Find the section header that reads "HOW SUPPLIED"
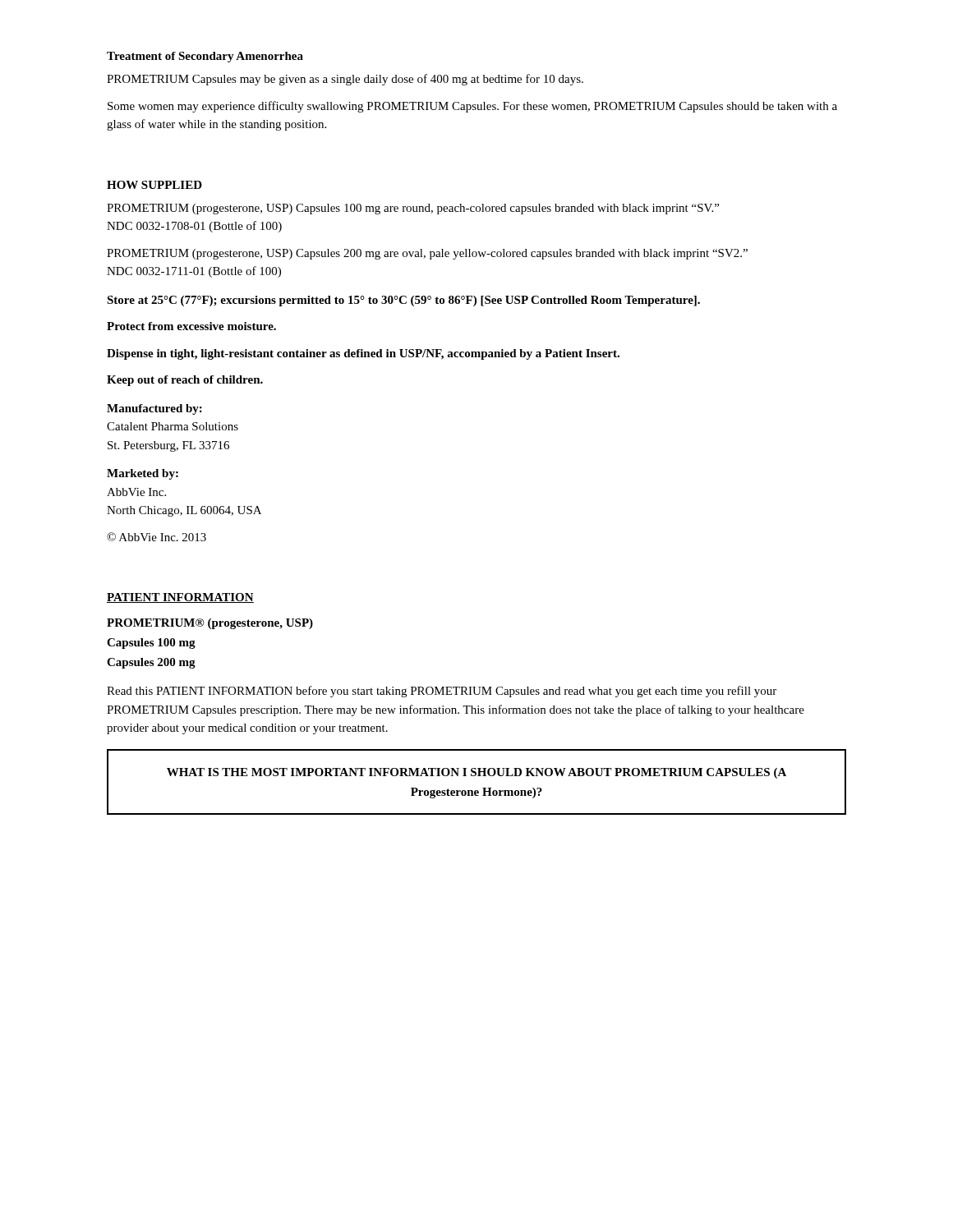 (x=154, y=184)
